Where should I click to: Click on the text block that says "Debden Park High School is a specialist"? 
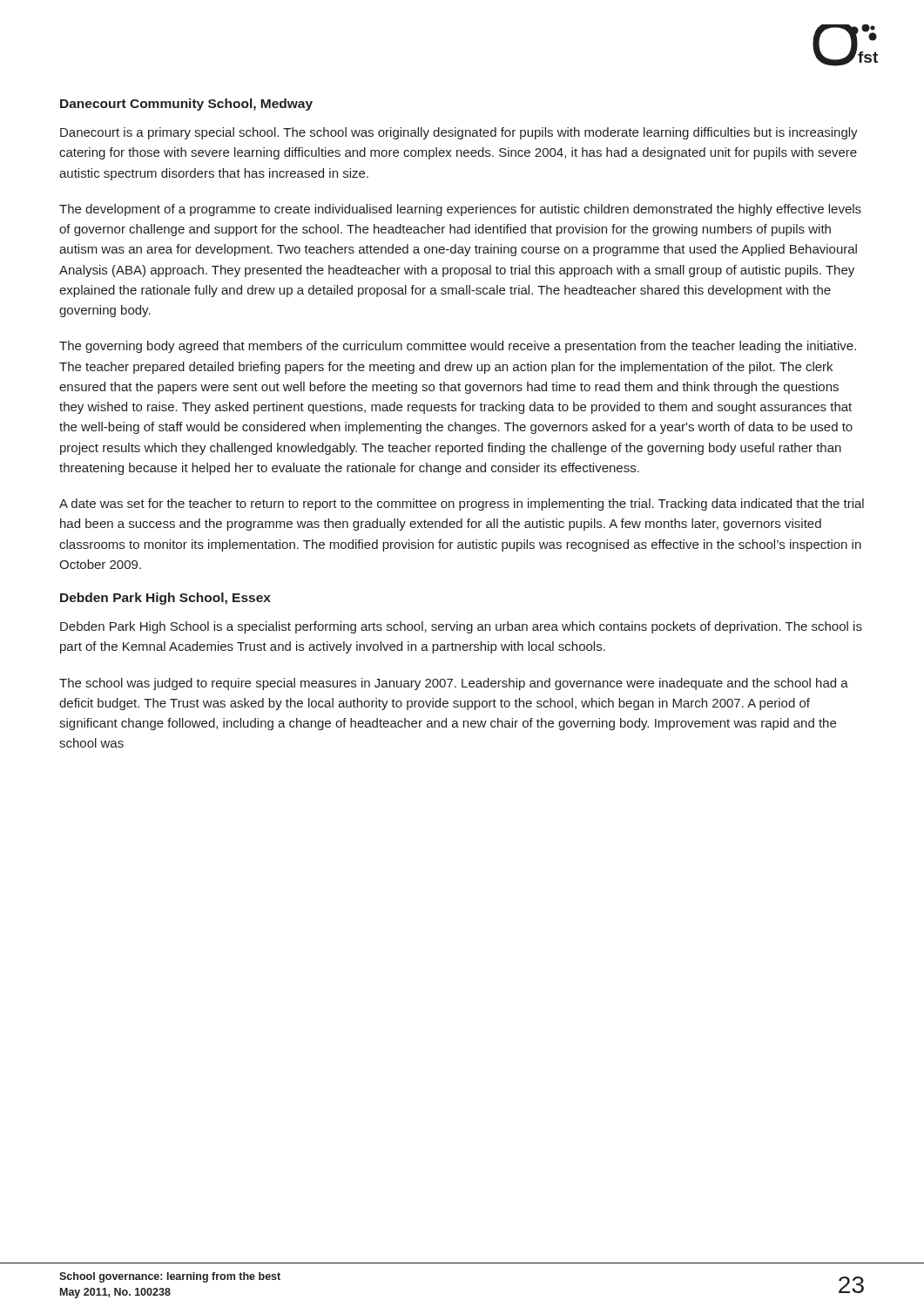pyautogui.click(x=461, y=636)
